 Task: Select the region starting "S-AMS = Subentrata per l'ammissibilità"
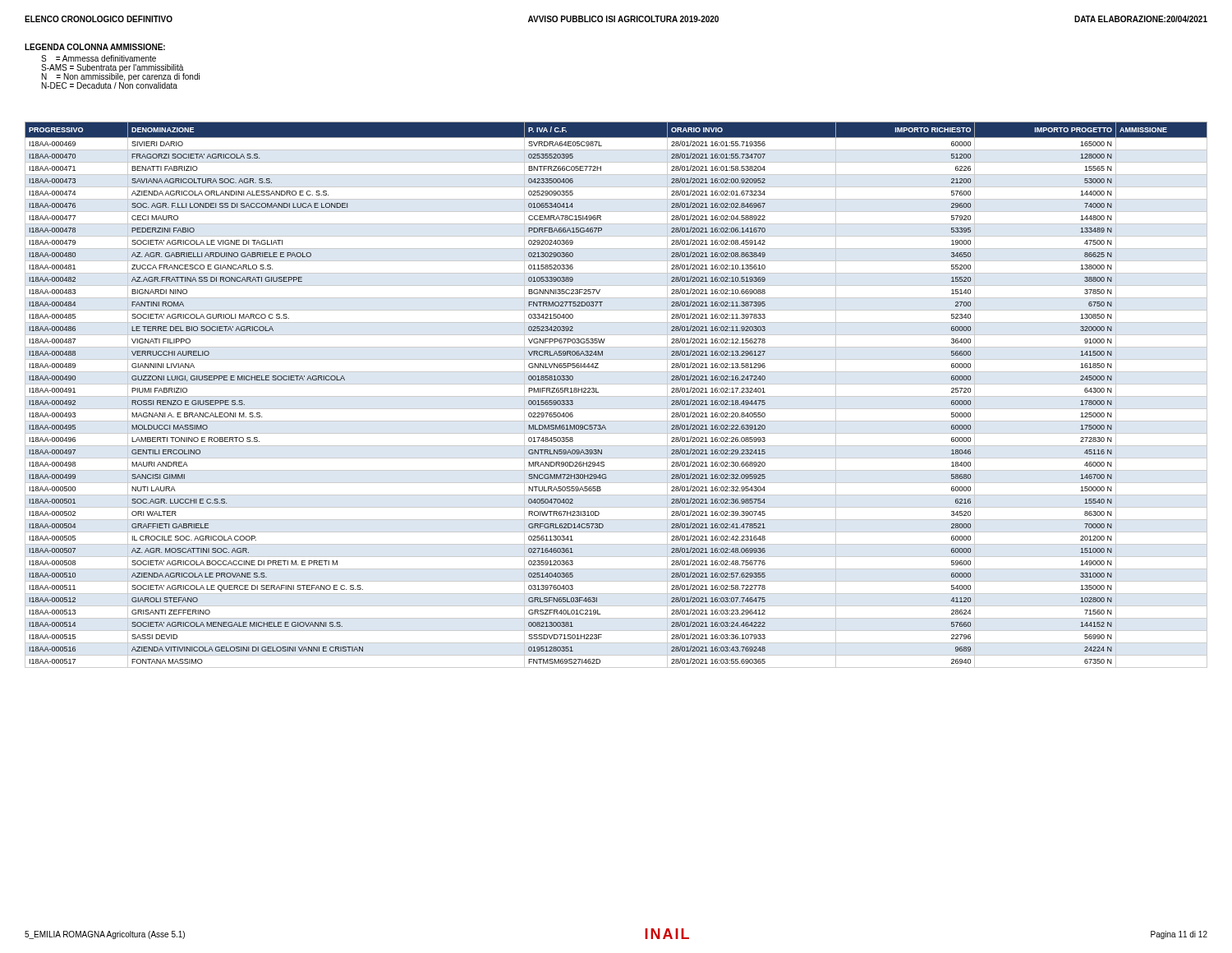click(x=112, y=68)
